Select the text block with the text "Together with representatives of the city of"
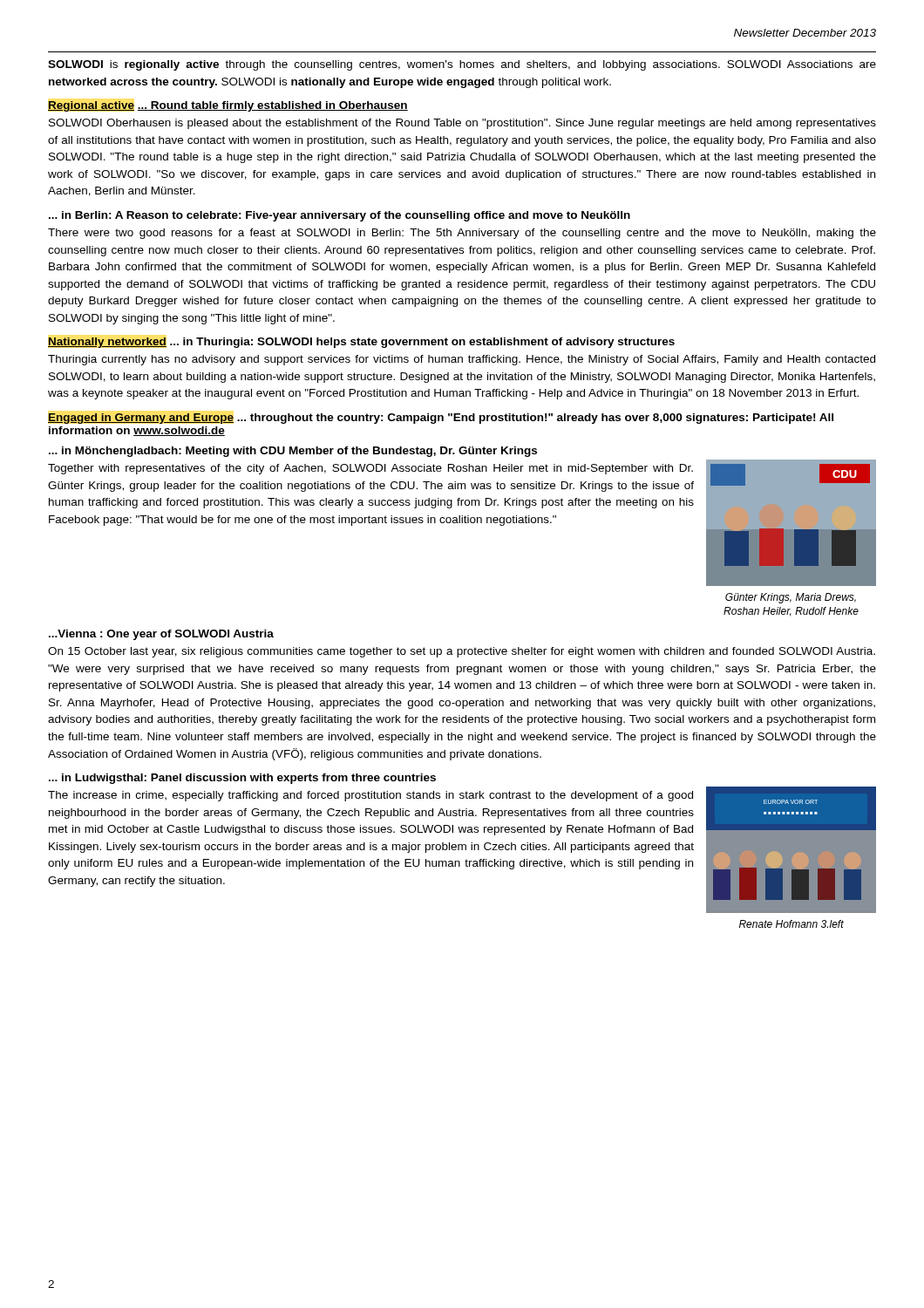The width and height of the screenshot is (924, 1308). point(371,493)
